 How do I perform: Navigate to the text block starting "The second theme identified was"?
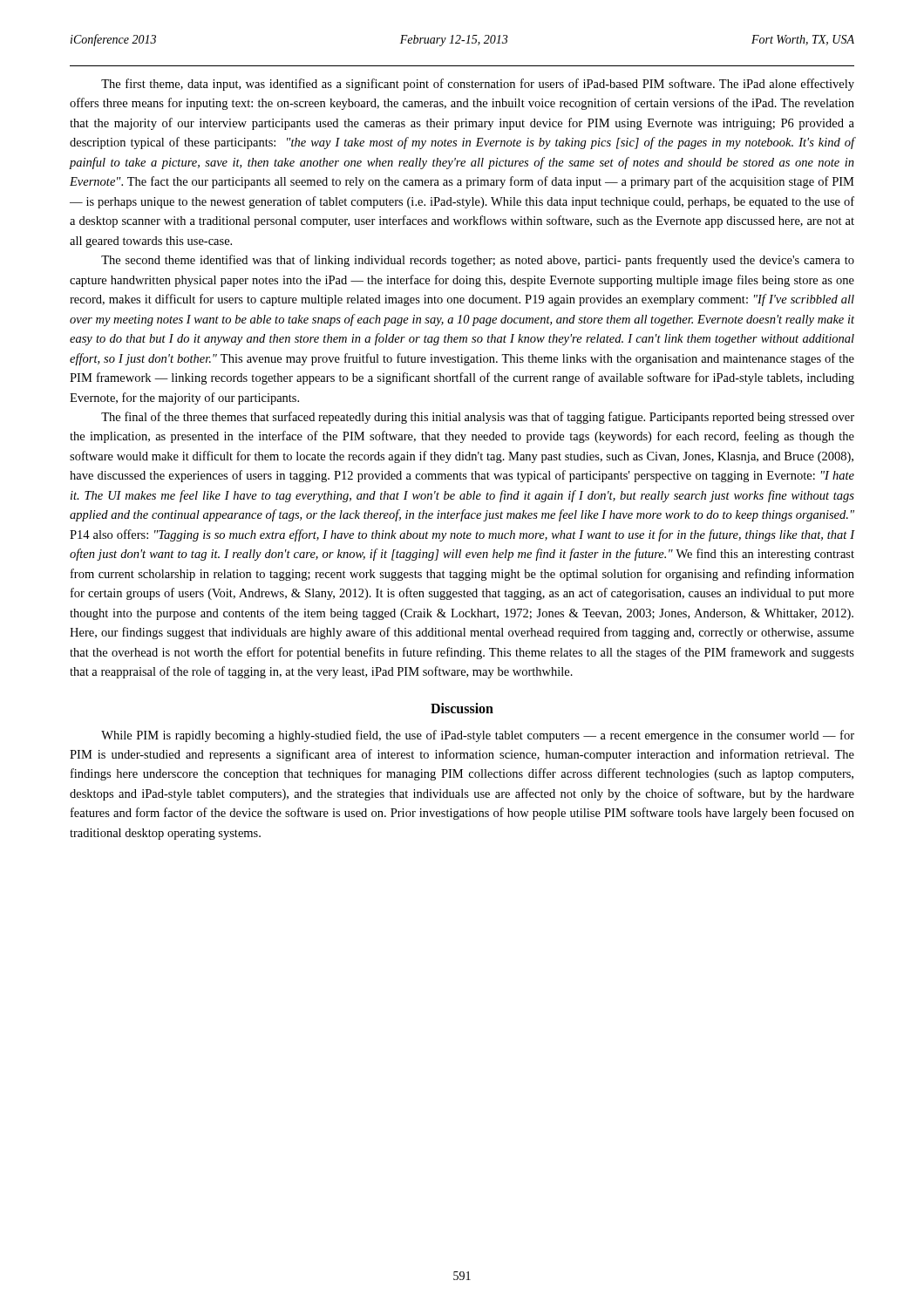coord(462,329)
